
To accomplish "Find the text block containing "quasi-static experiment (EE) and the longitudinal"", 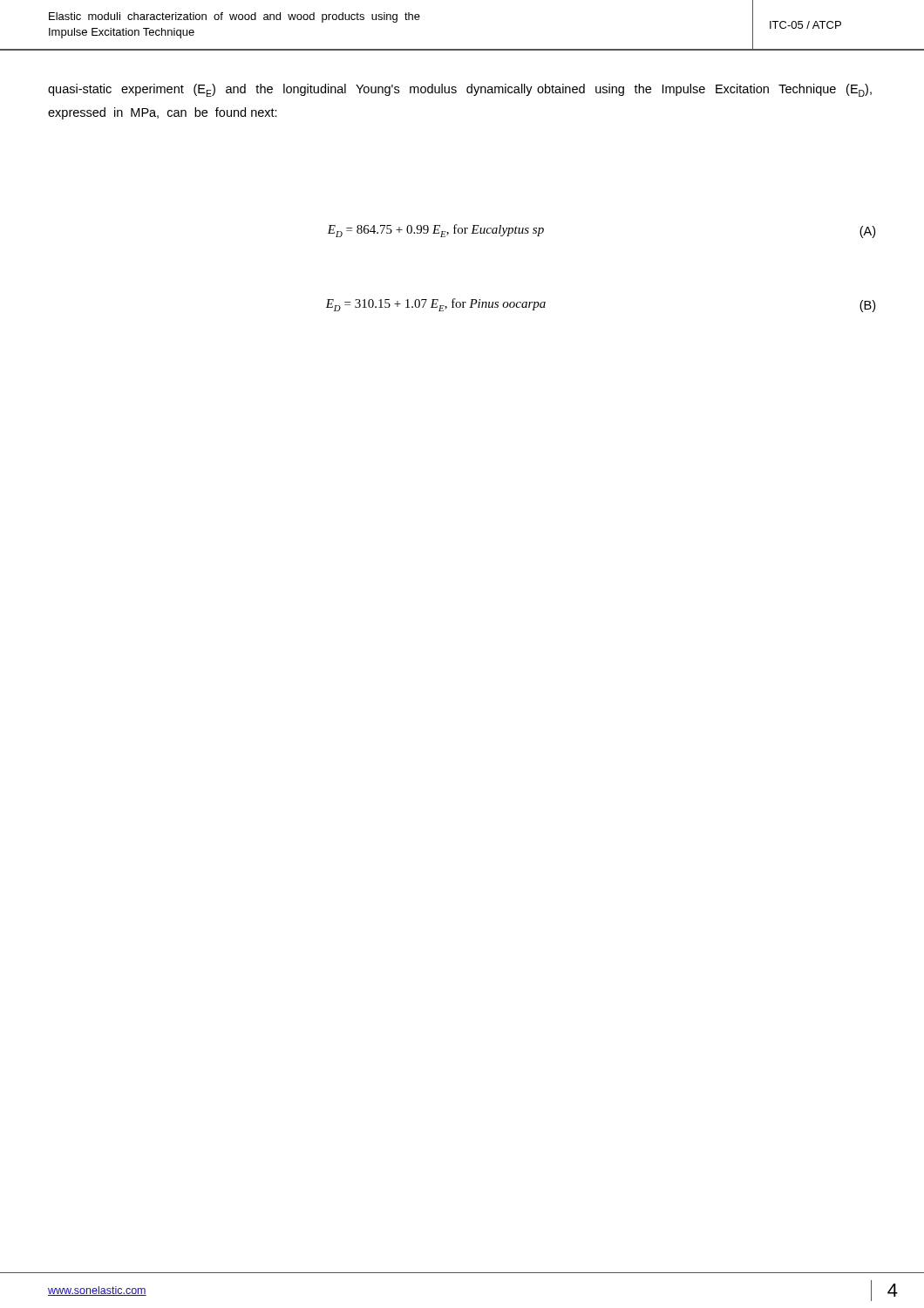I will click(x=462, y=101).
